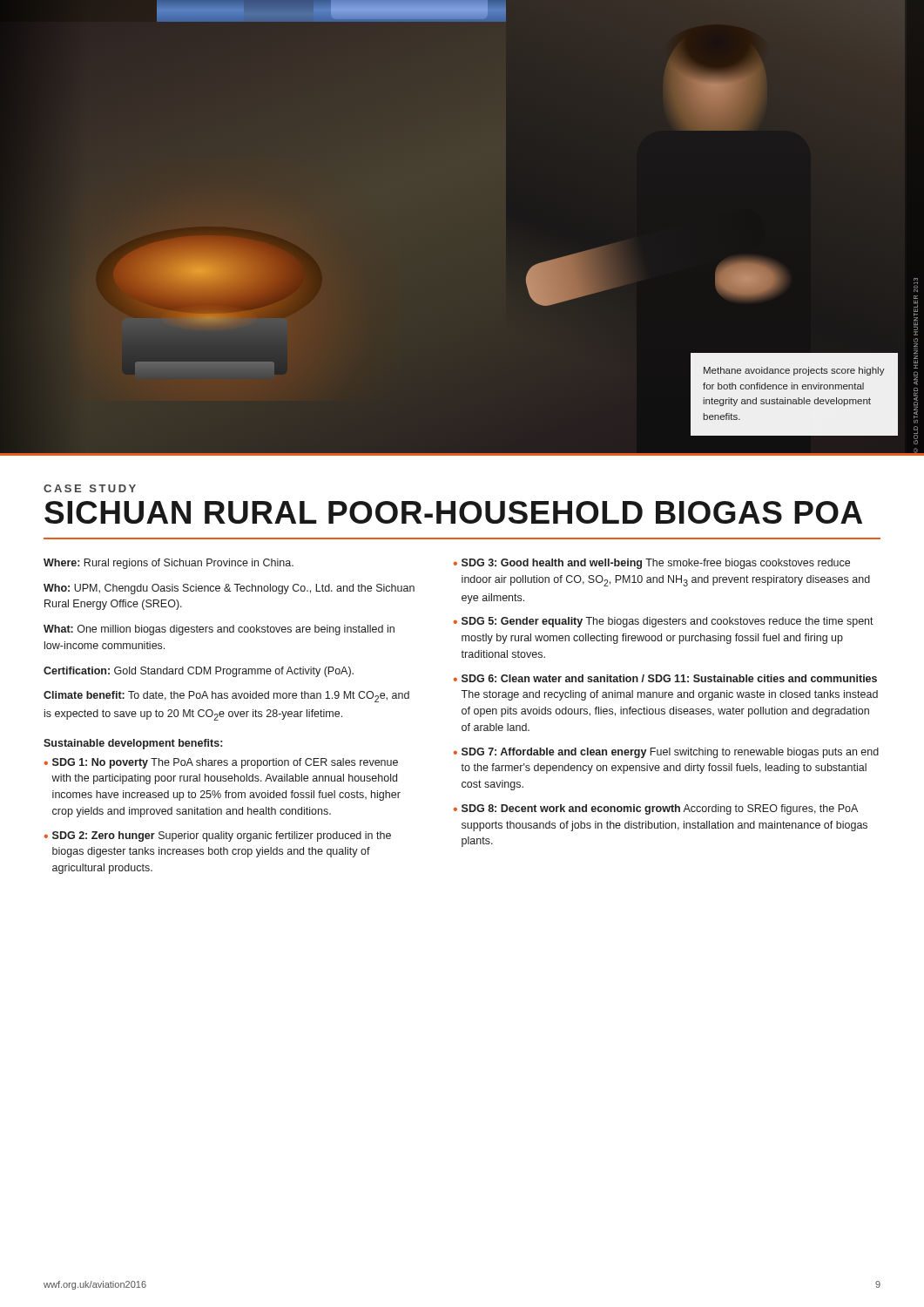Click on the text block starting "• SDG 7: Affordable and"

[x=667, y=768]
